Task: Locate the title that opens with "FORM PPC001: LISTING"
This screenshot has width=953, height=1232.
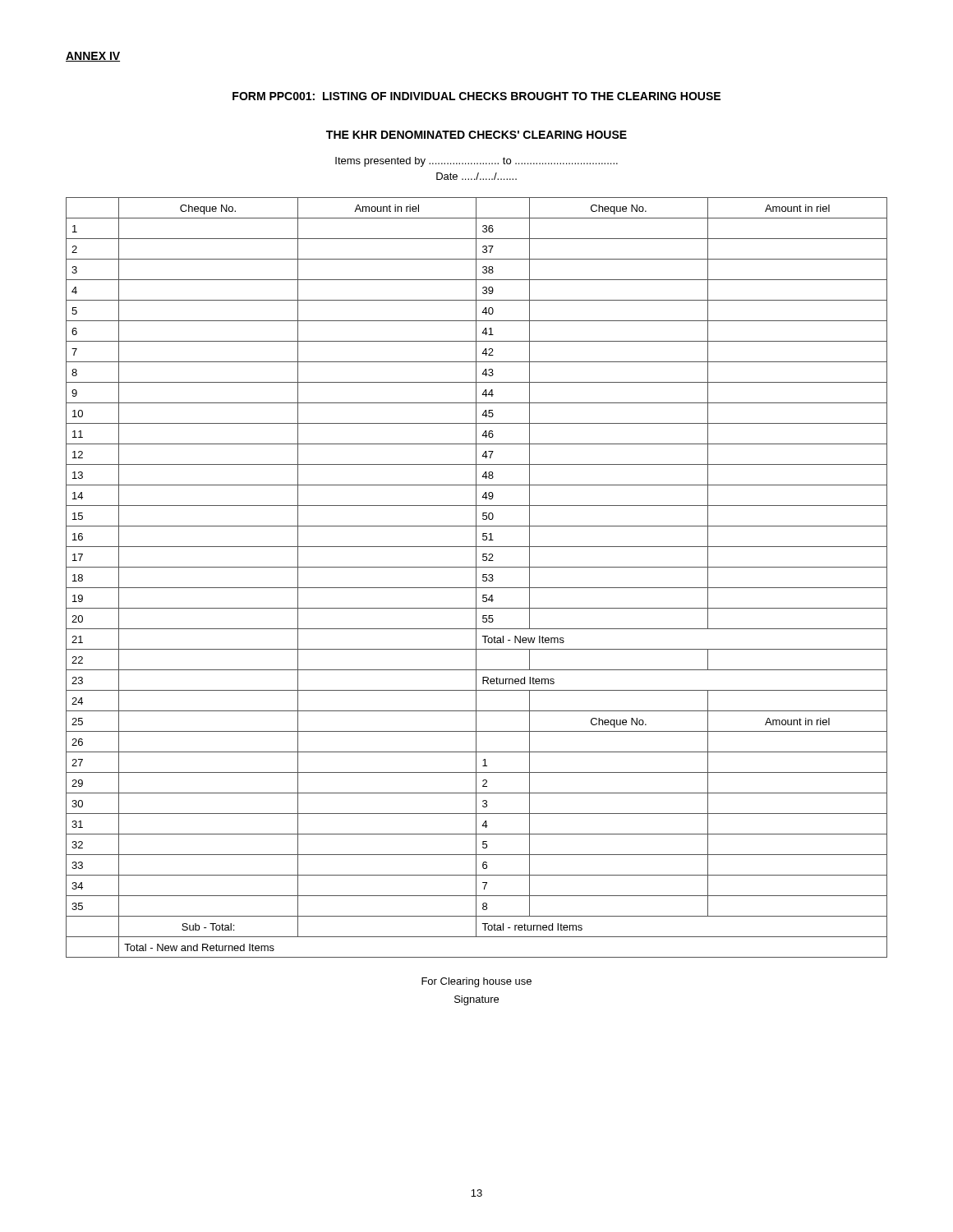Action: point(476,96)
